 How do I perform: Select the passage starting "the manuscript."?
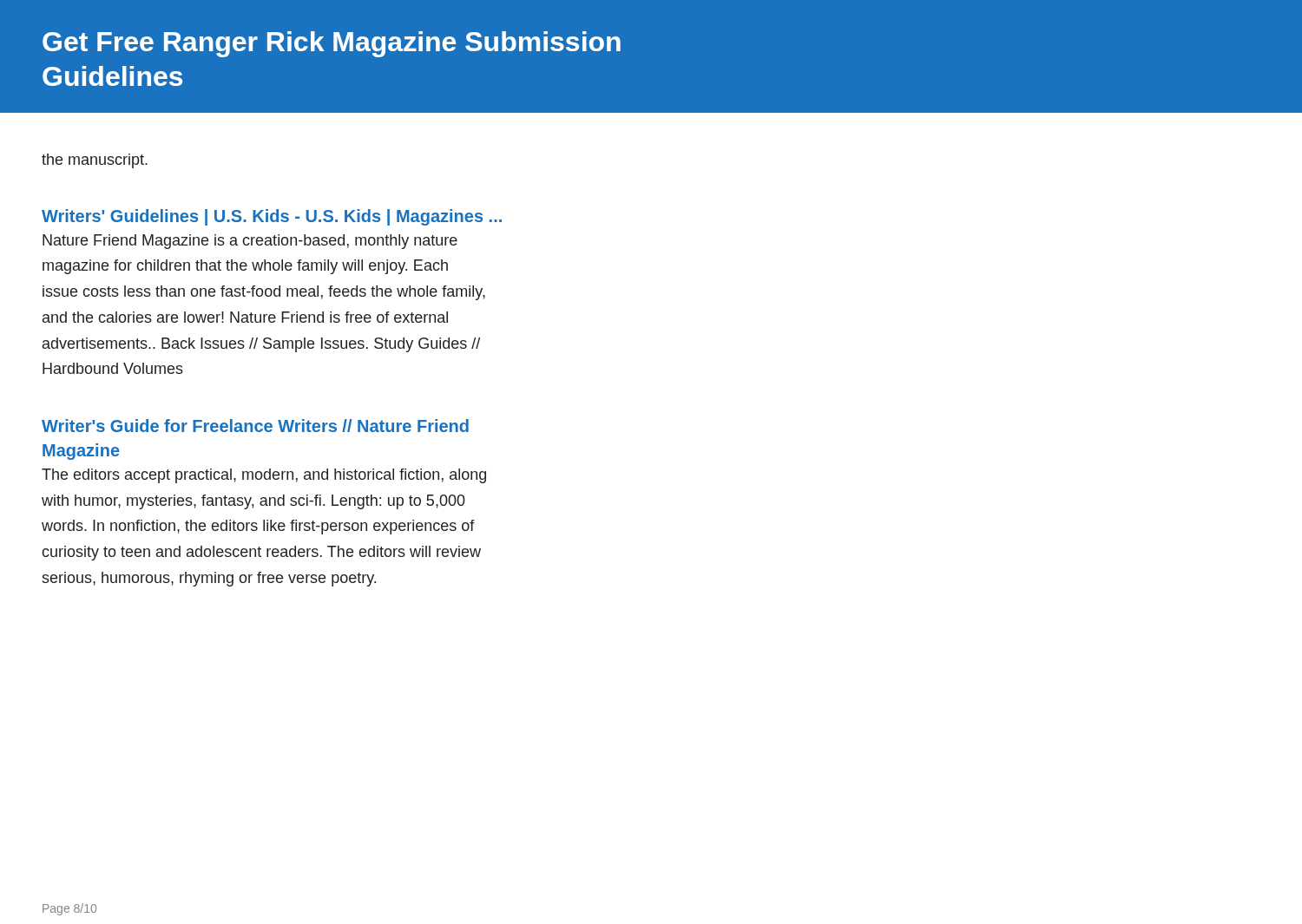pos(95,160)
